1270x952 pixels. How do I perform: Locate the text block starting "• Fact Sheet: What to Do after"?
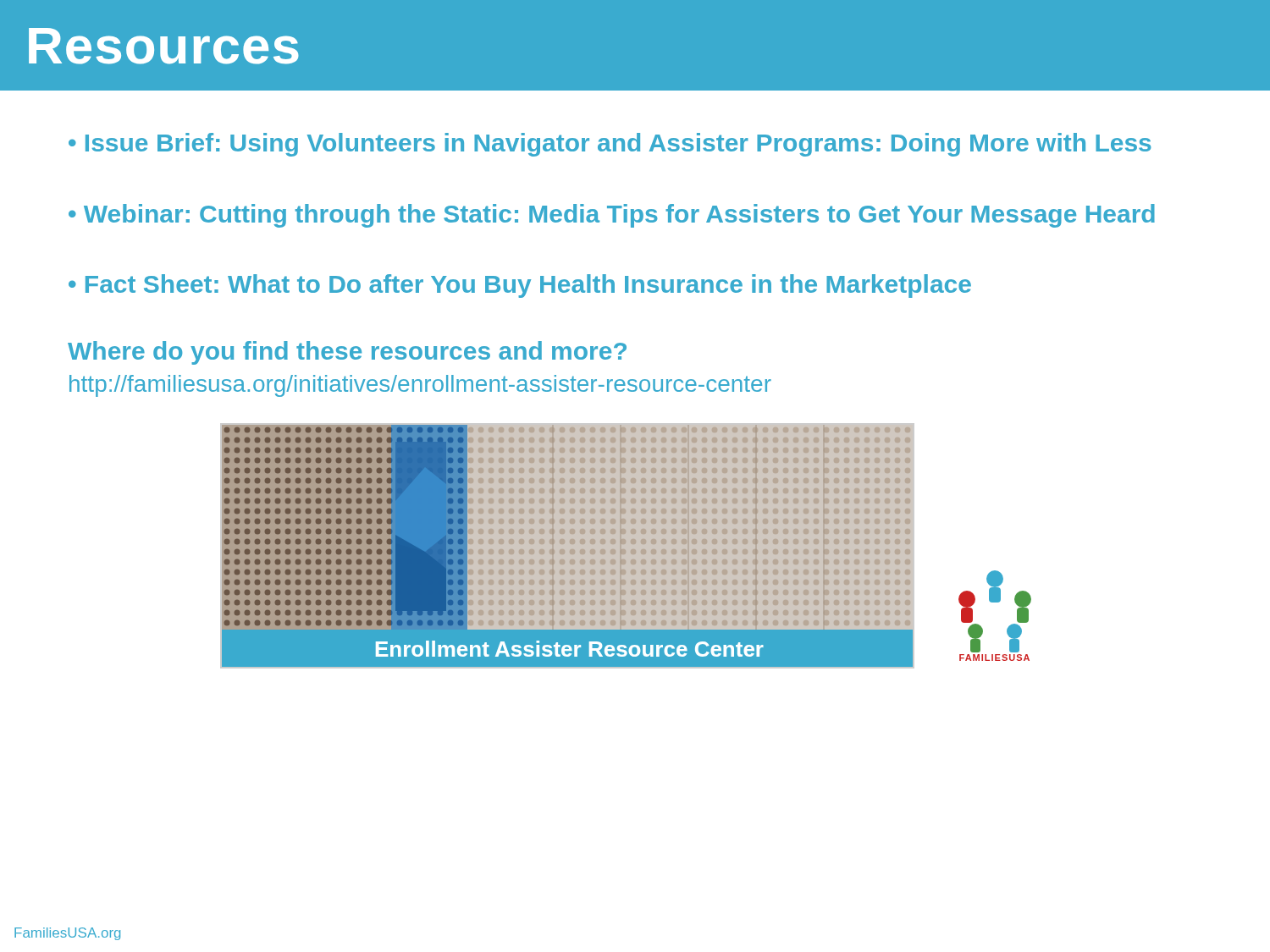(x=635, y=284)
